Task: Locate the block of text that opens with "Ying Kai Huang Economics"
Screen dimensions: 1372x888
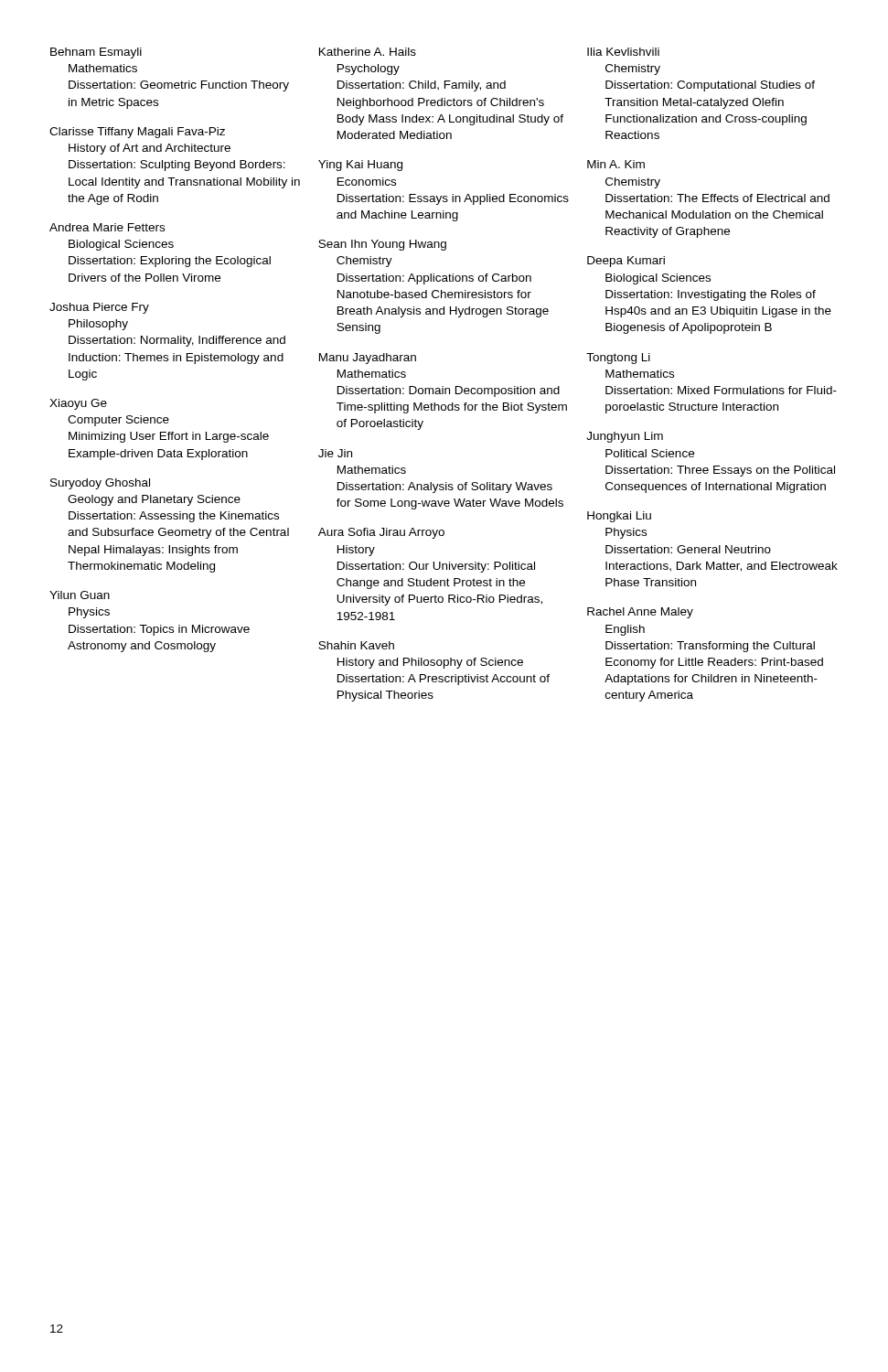Action: [444, 190]
